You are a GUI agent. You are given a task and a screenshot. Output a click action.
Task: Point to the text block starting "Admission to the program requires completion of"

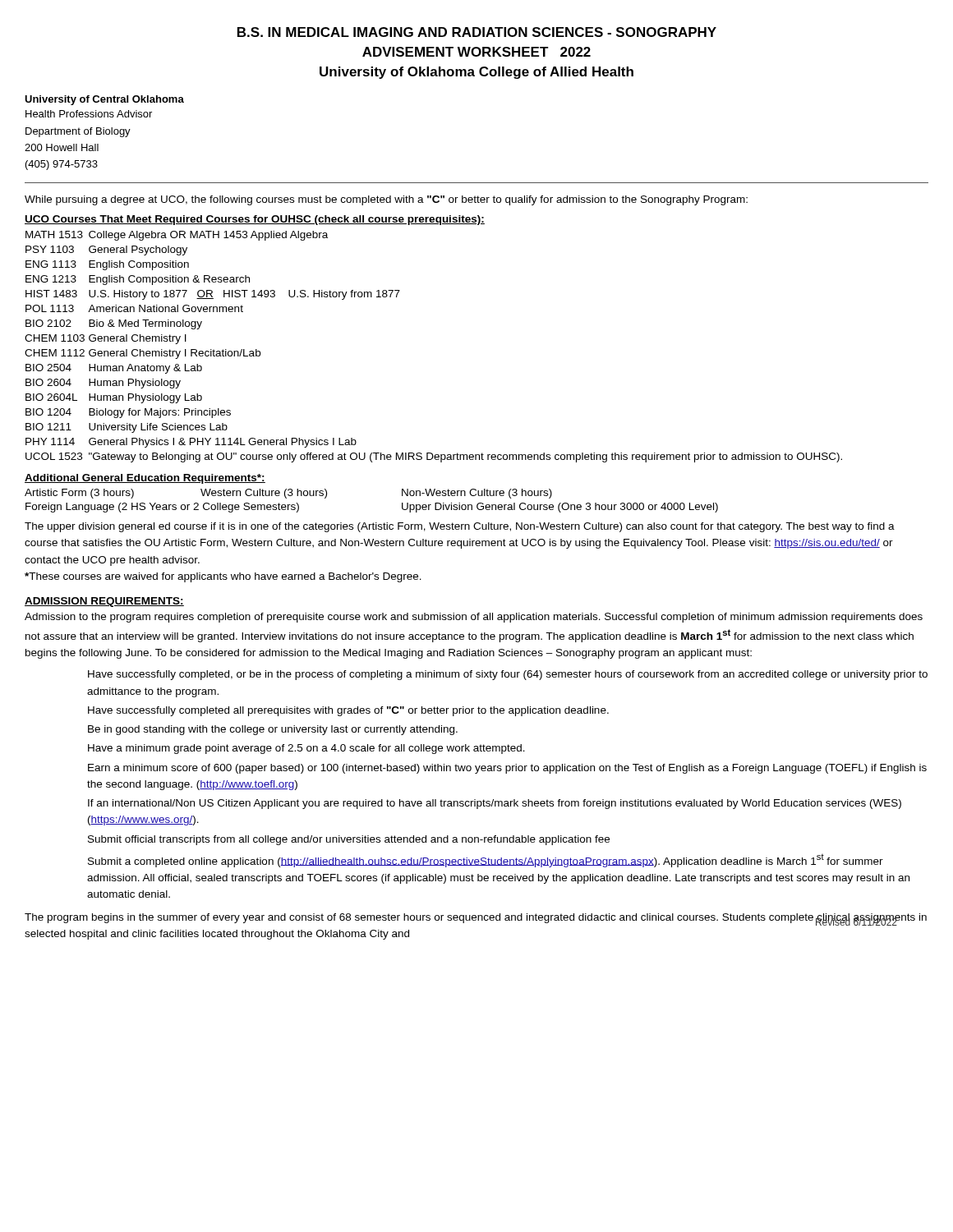(x=474, y=635)
